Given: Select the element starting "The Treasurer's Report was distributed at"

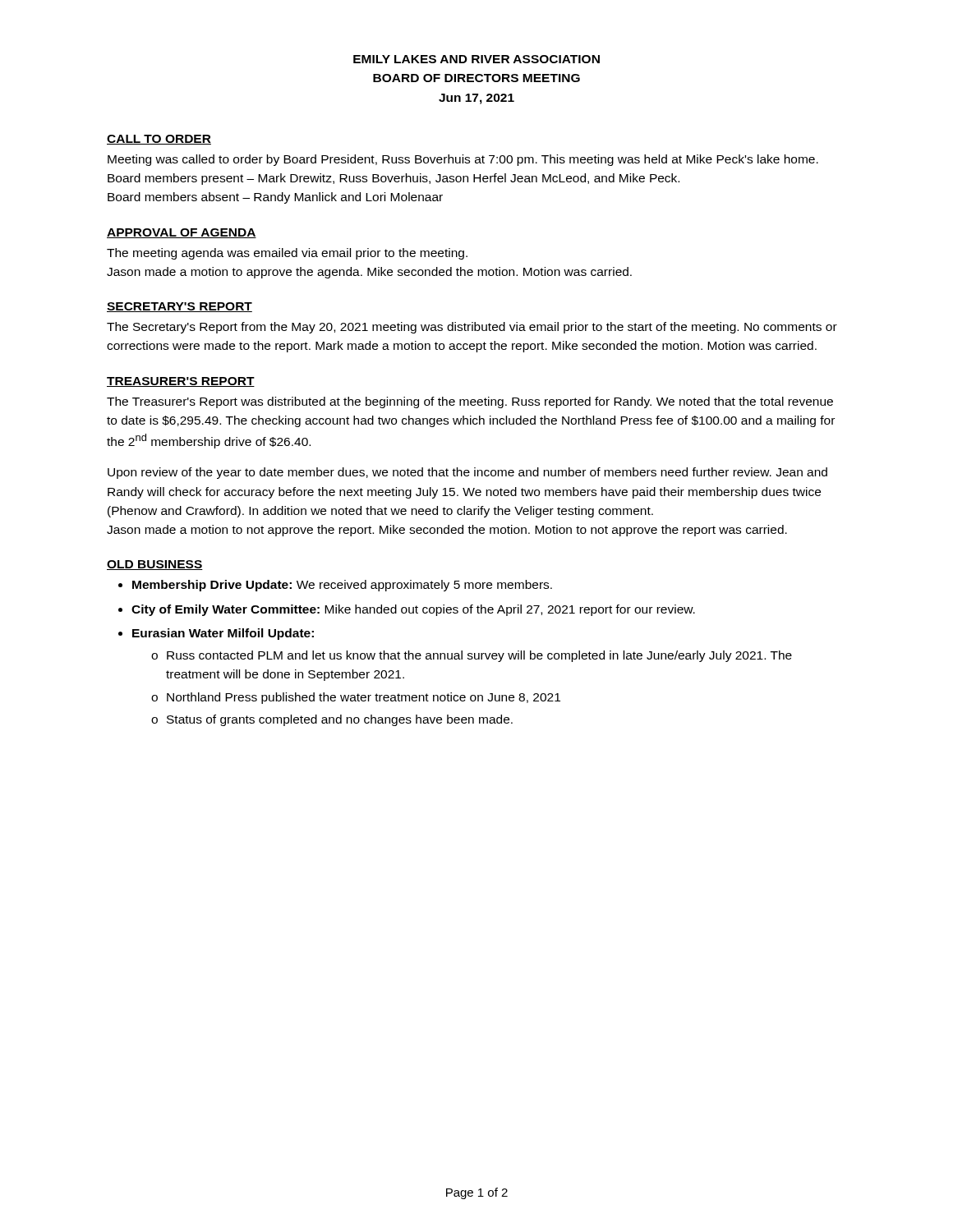Looking at the screenshot, I should pyautogui.click(x=471, y=421).
